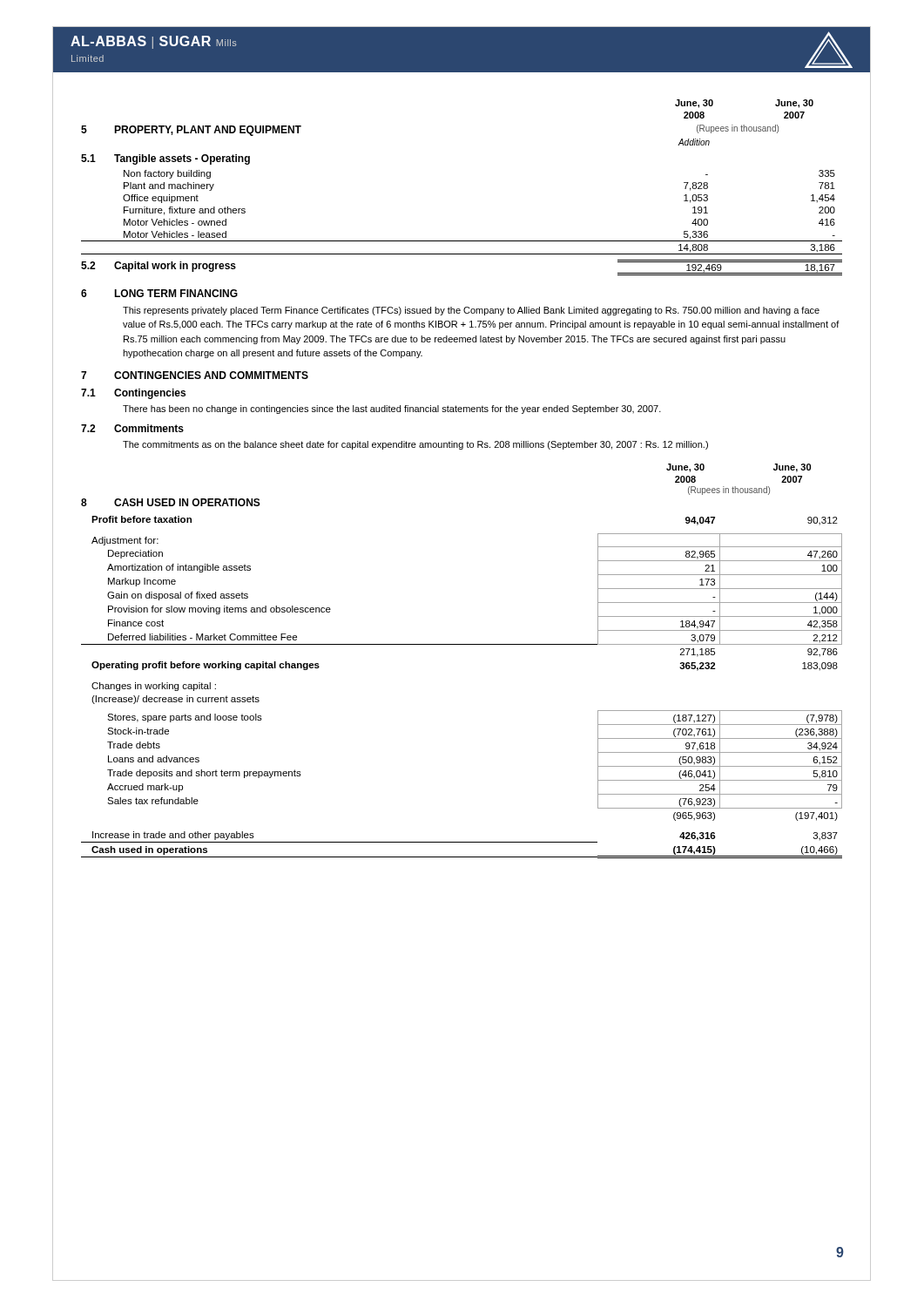Viewport: 924px width, 1307px height.
Task: Navigate to the element starting "5.2 Capital work"
Action: coord(183,267)
